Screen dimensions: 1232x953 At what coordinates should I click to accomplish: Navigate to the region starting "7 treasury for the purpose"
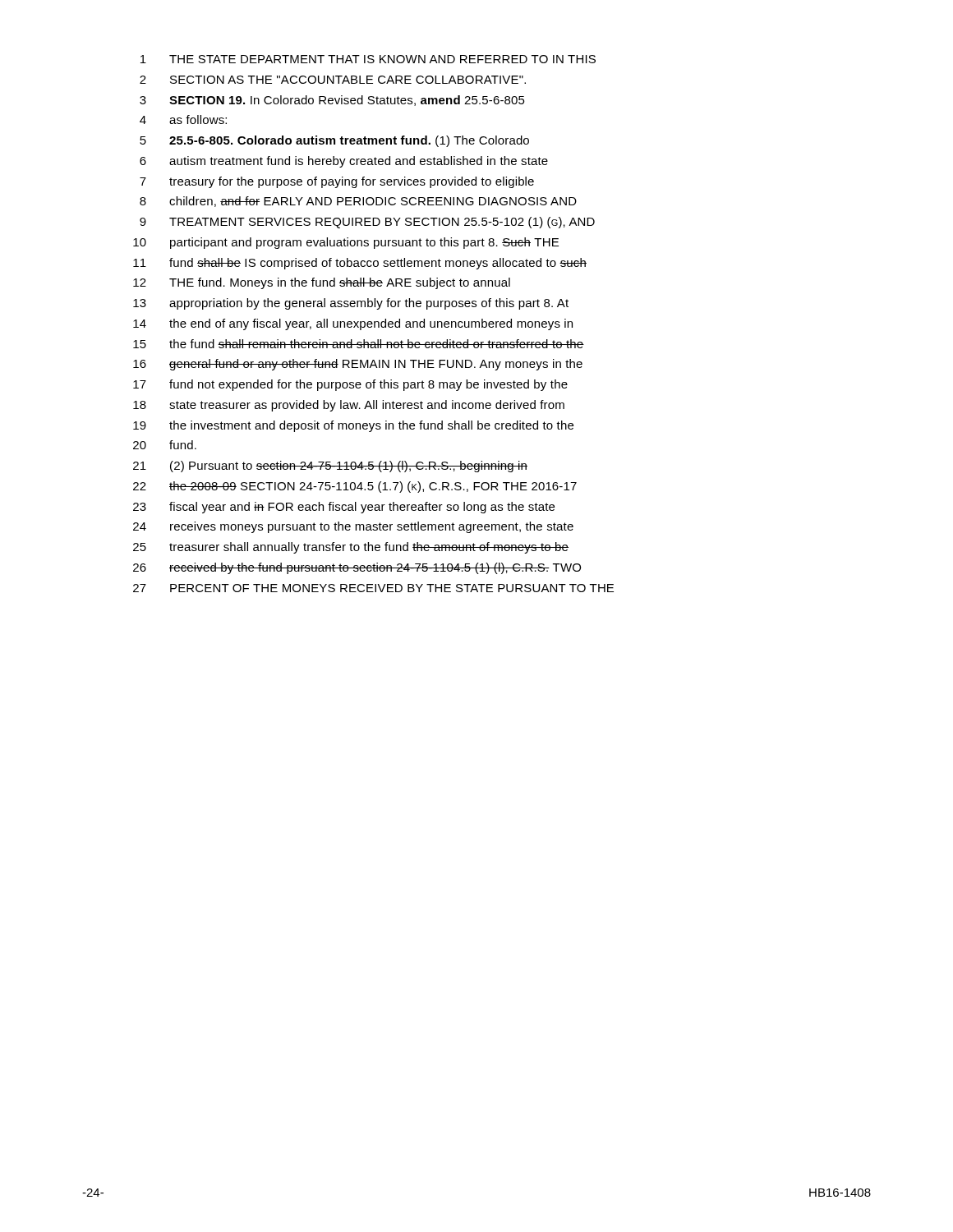tap(476, 181)
